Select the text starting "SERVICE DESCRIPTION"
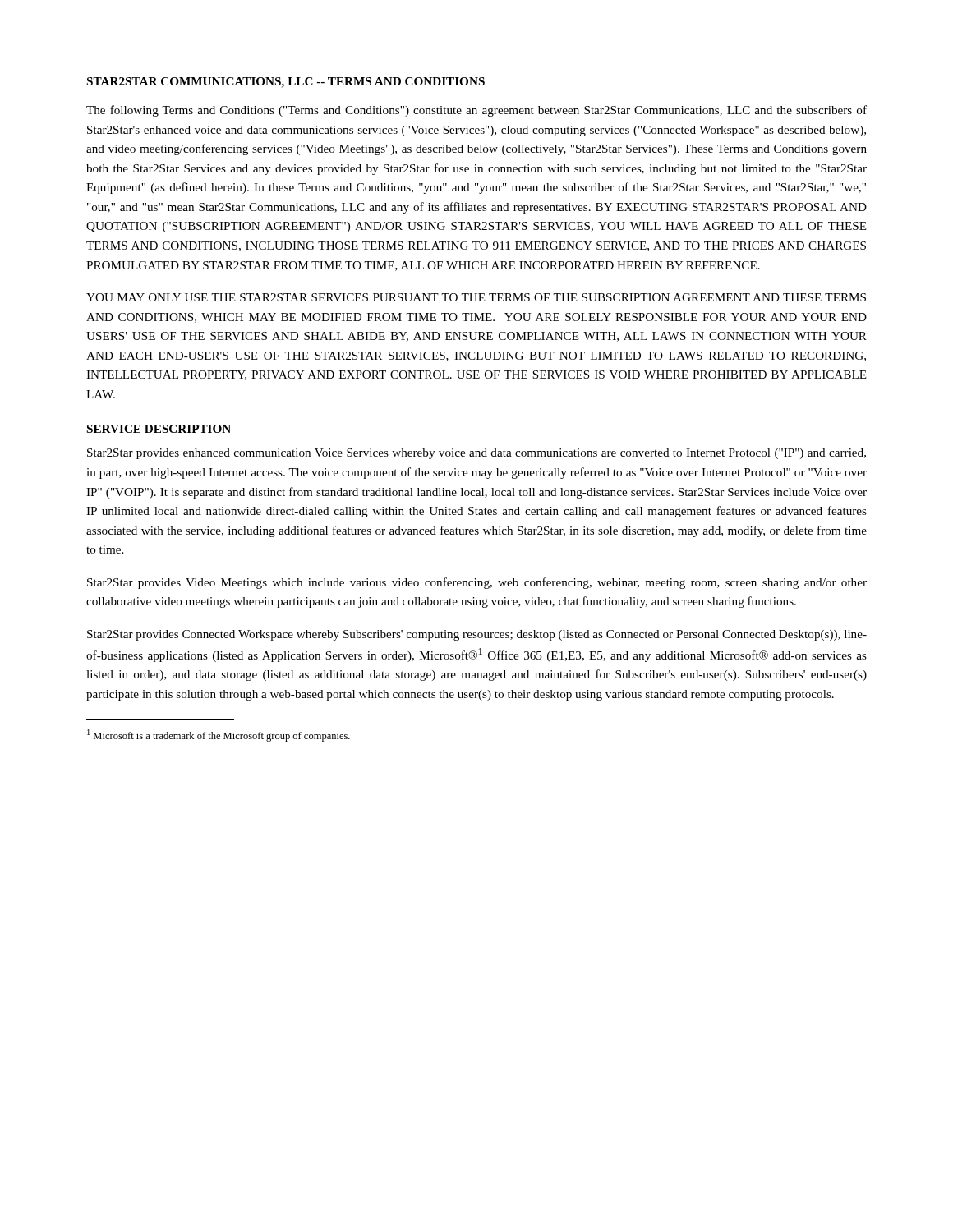Image resolution: width=953 pixels, height=1232 pixels. [x=159, y=429]
